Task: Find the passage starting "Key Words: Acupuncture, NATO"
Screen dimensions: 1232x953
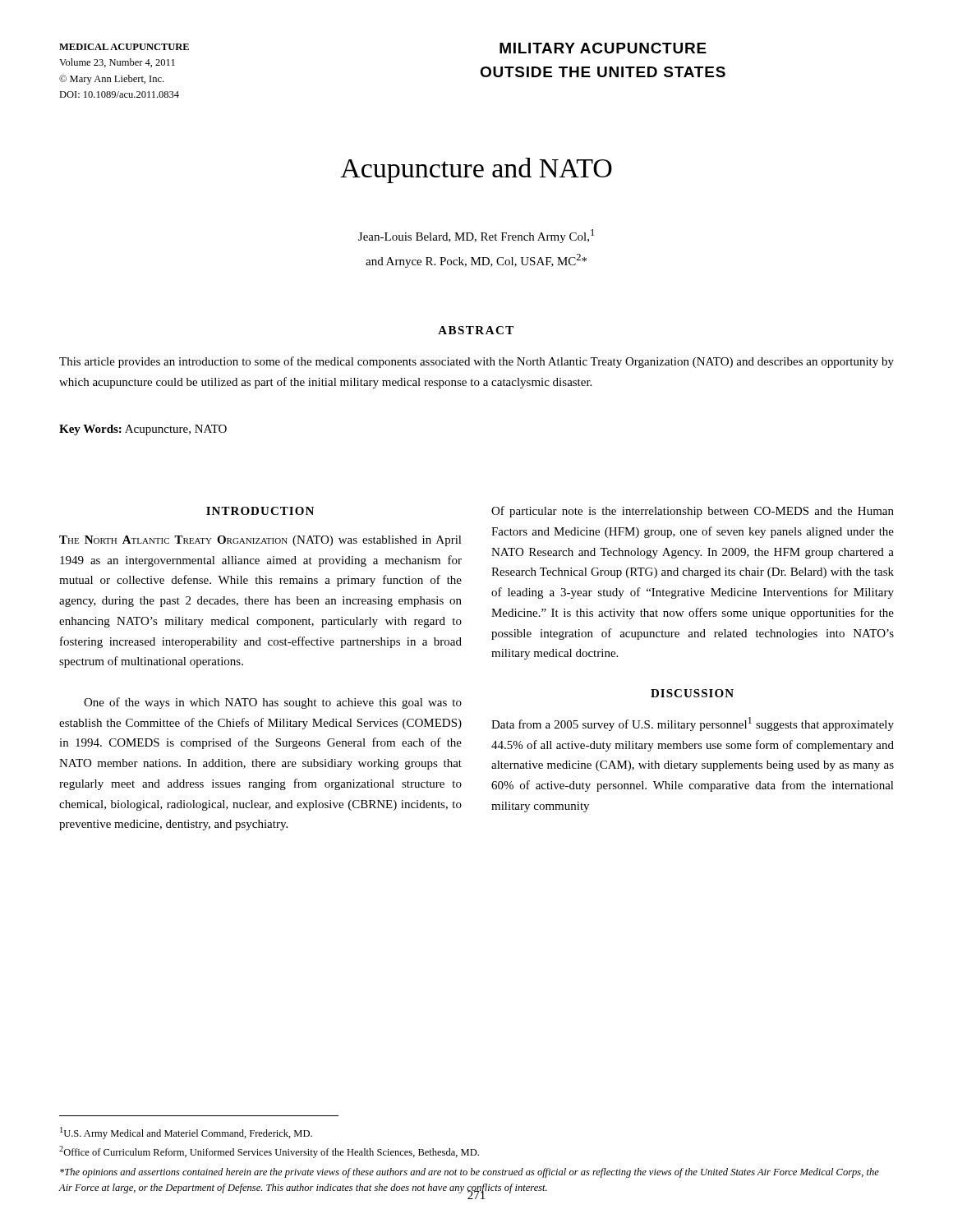Action: point(143,429)
